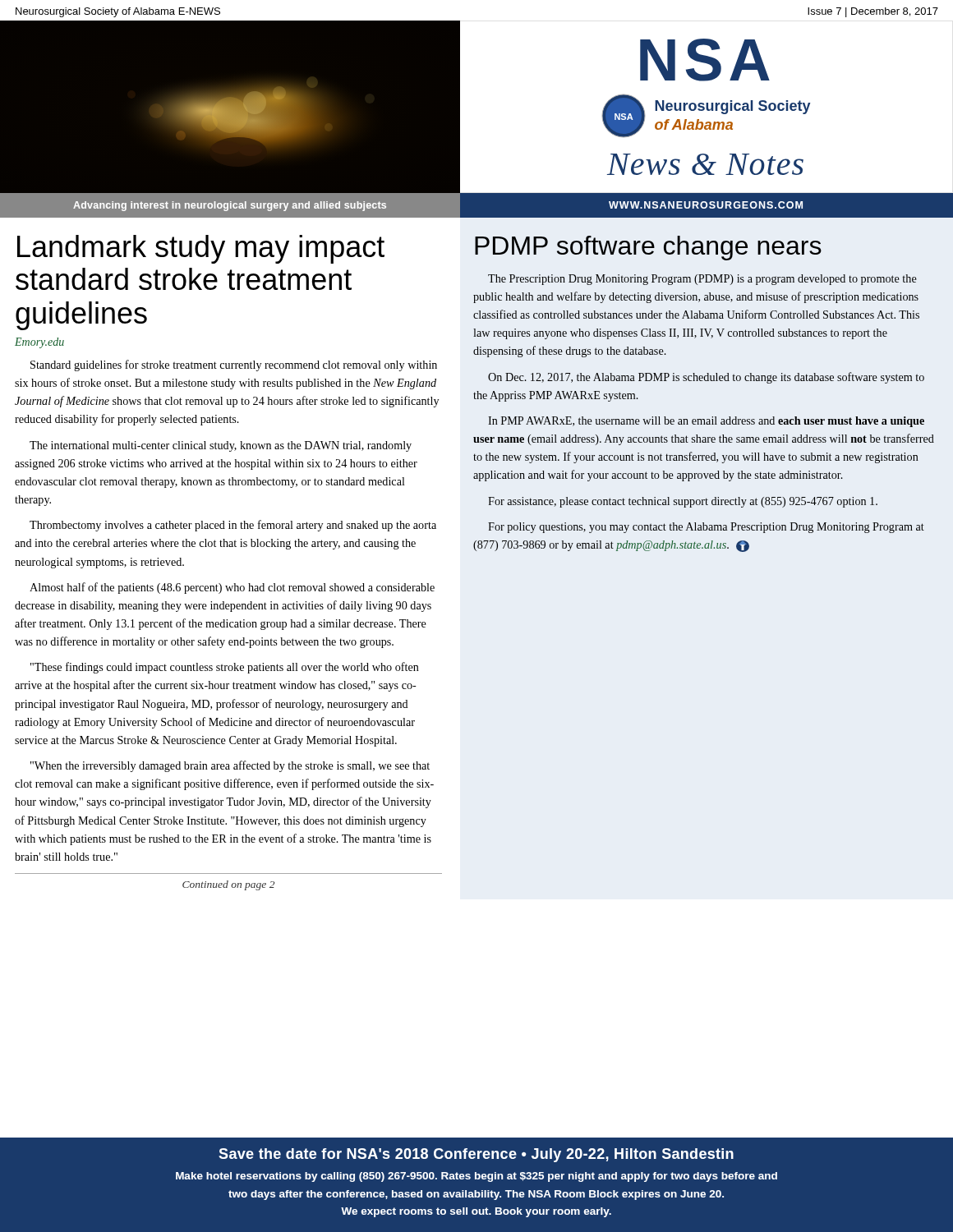Click on the element starting "Continued on page"
953x1232 pixels.
pyautogui.click(x=228, y=884)
